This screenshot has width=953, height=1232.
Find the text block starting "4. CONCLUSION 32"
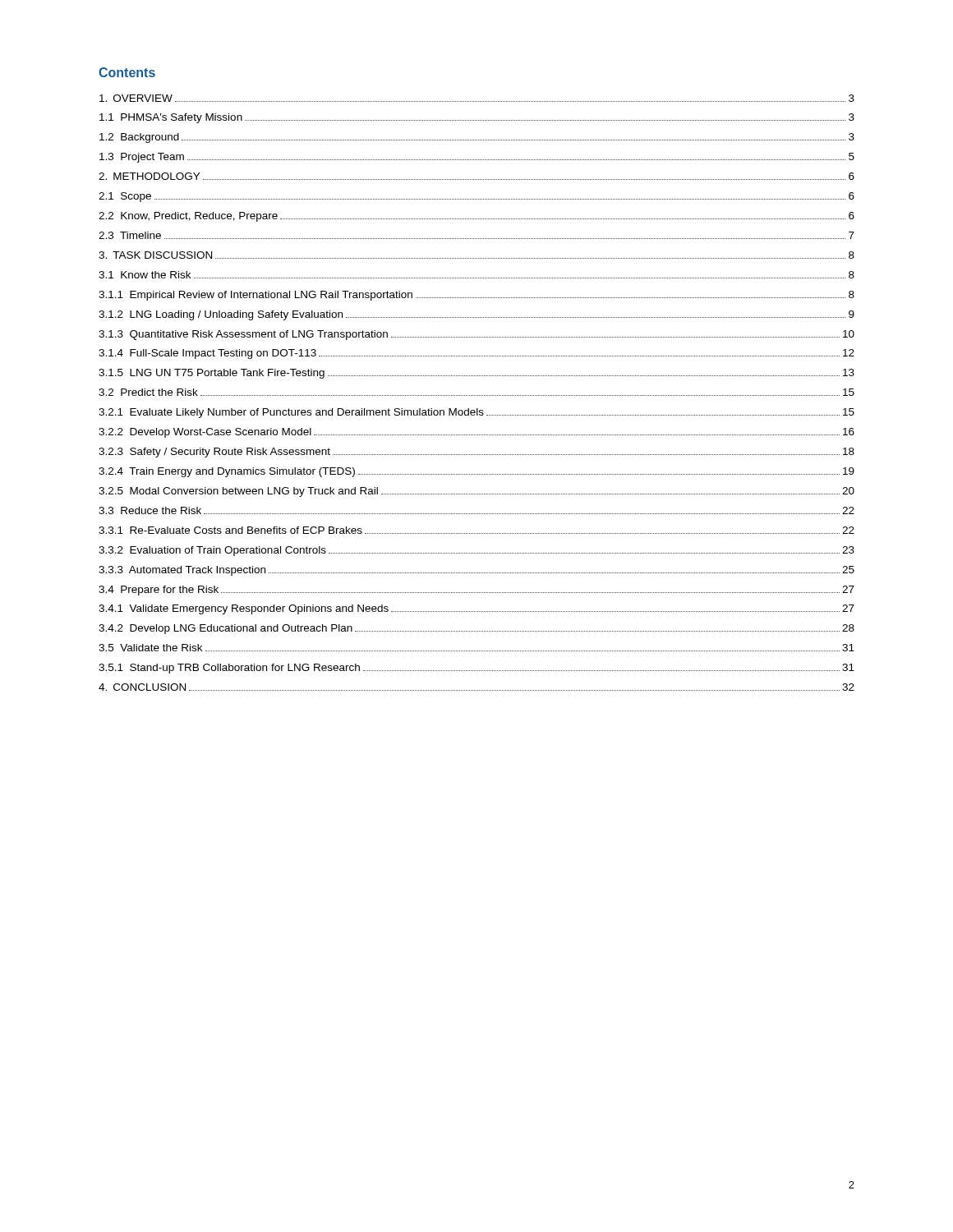[476, 688]
